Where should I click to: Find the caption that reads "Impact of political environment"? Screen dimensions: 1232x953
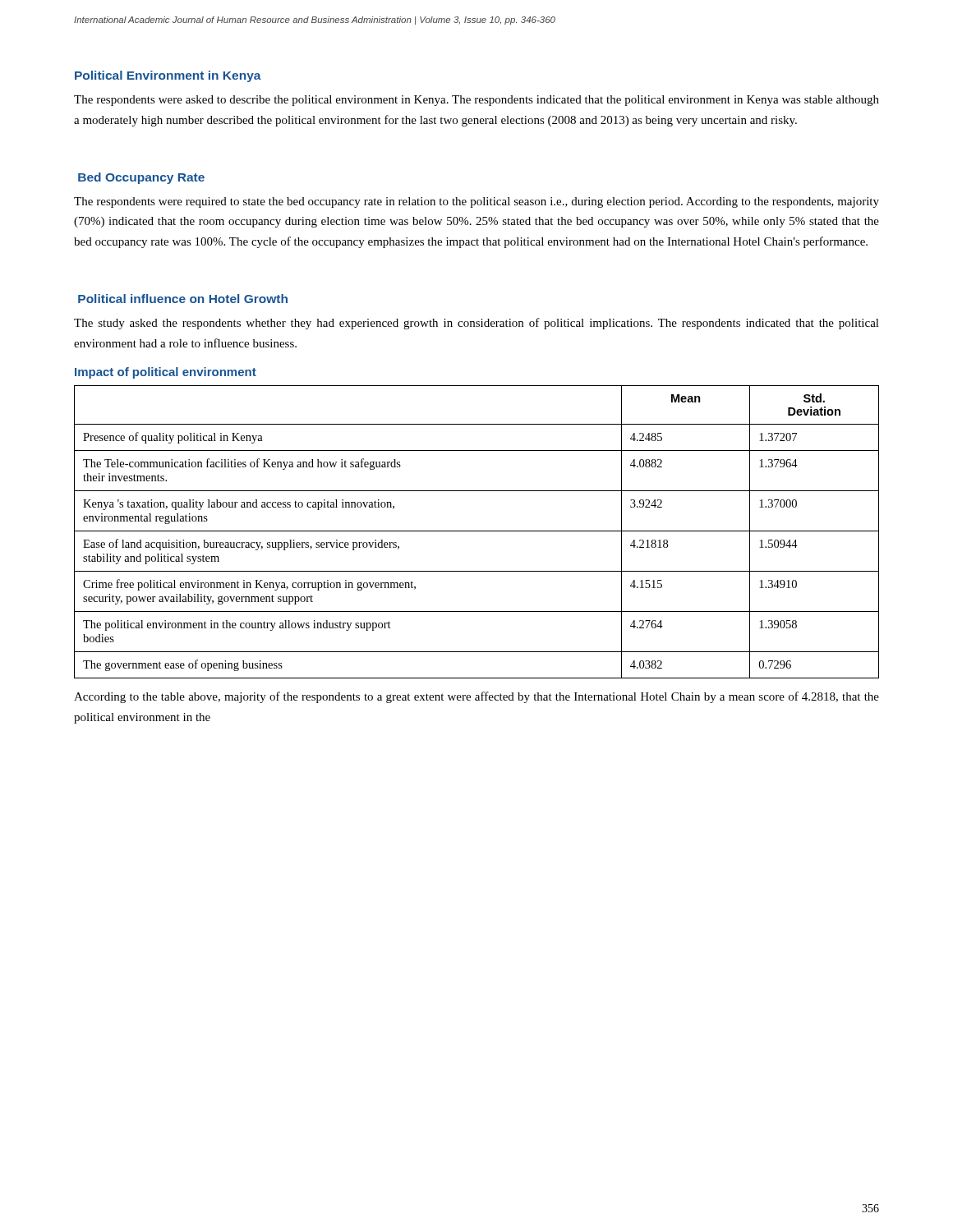point(165,372)
